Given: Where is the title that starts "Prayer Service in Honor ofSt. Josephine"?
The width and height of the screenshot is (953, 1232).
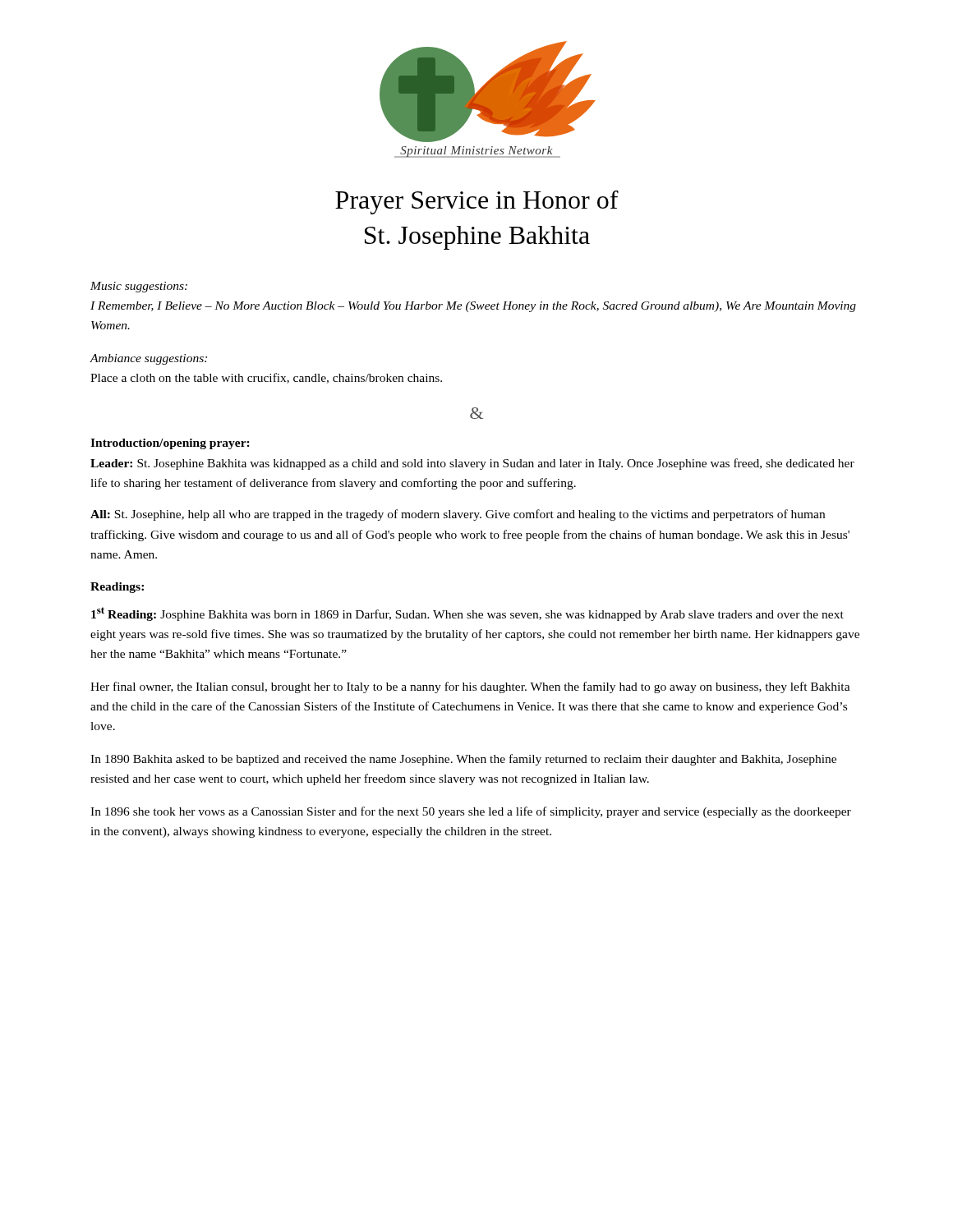Looking at the screenshot, I should coord(476,218).
